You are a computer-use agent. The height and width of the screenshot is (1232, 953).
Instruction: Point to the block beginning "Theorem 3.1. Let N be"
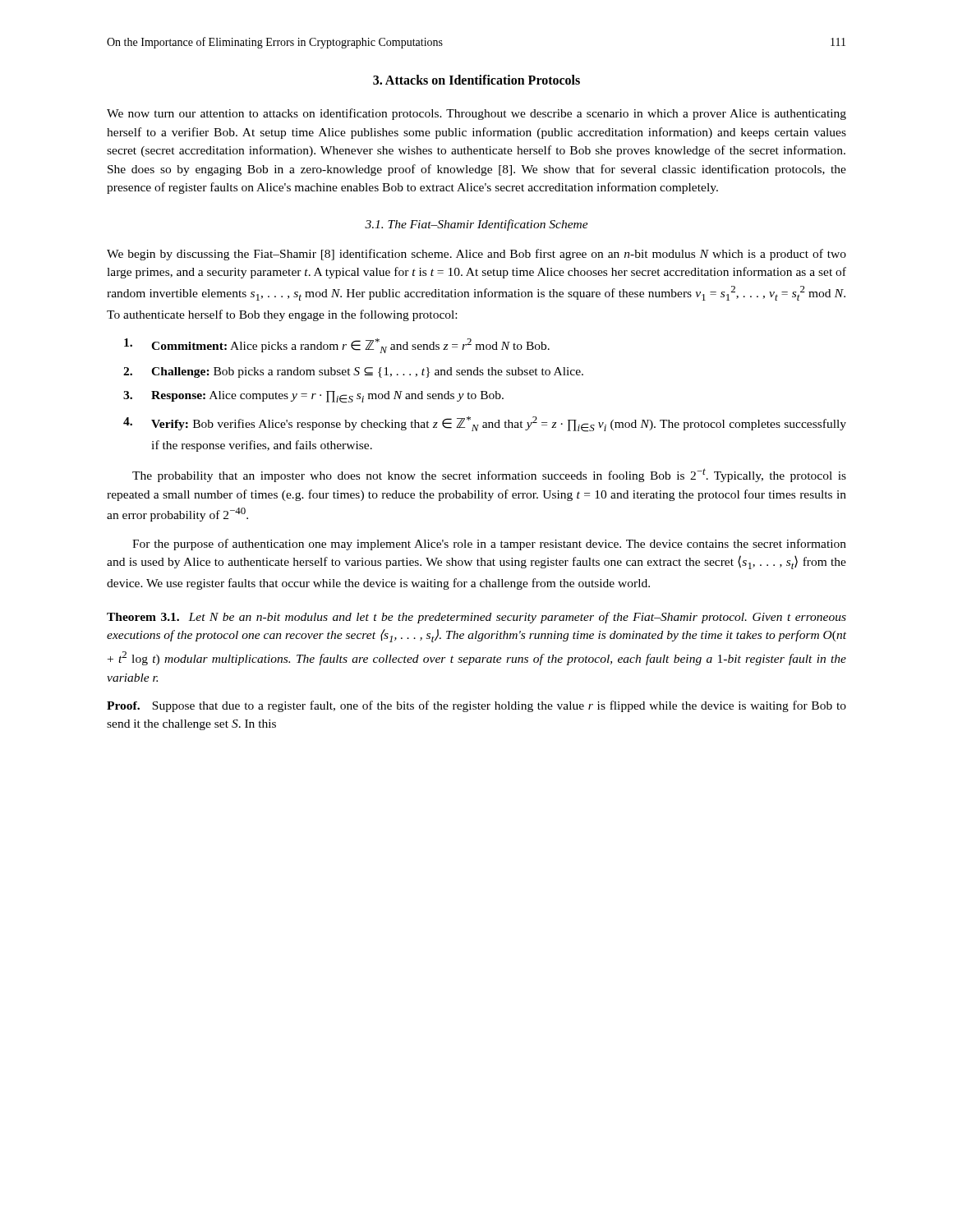(476, 647)
